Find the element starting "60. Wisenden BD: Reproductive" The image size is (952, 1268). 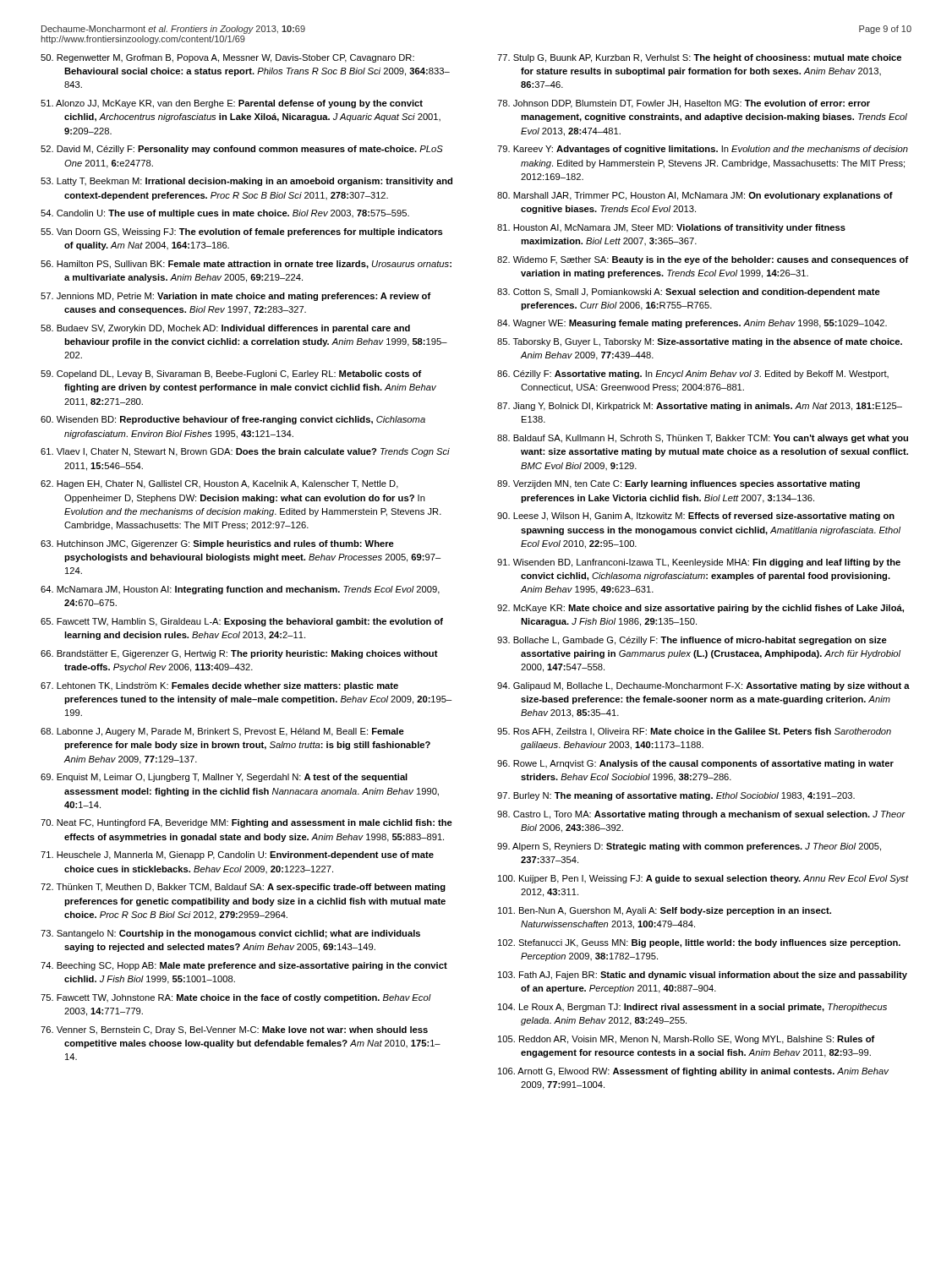(233, 426)
